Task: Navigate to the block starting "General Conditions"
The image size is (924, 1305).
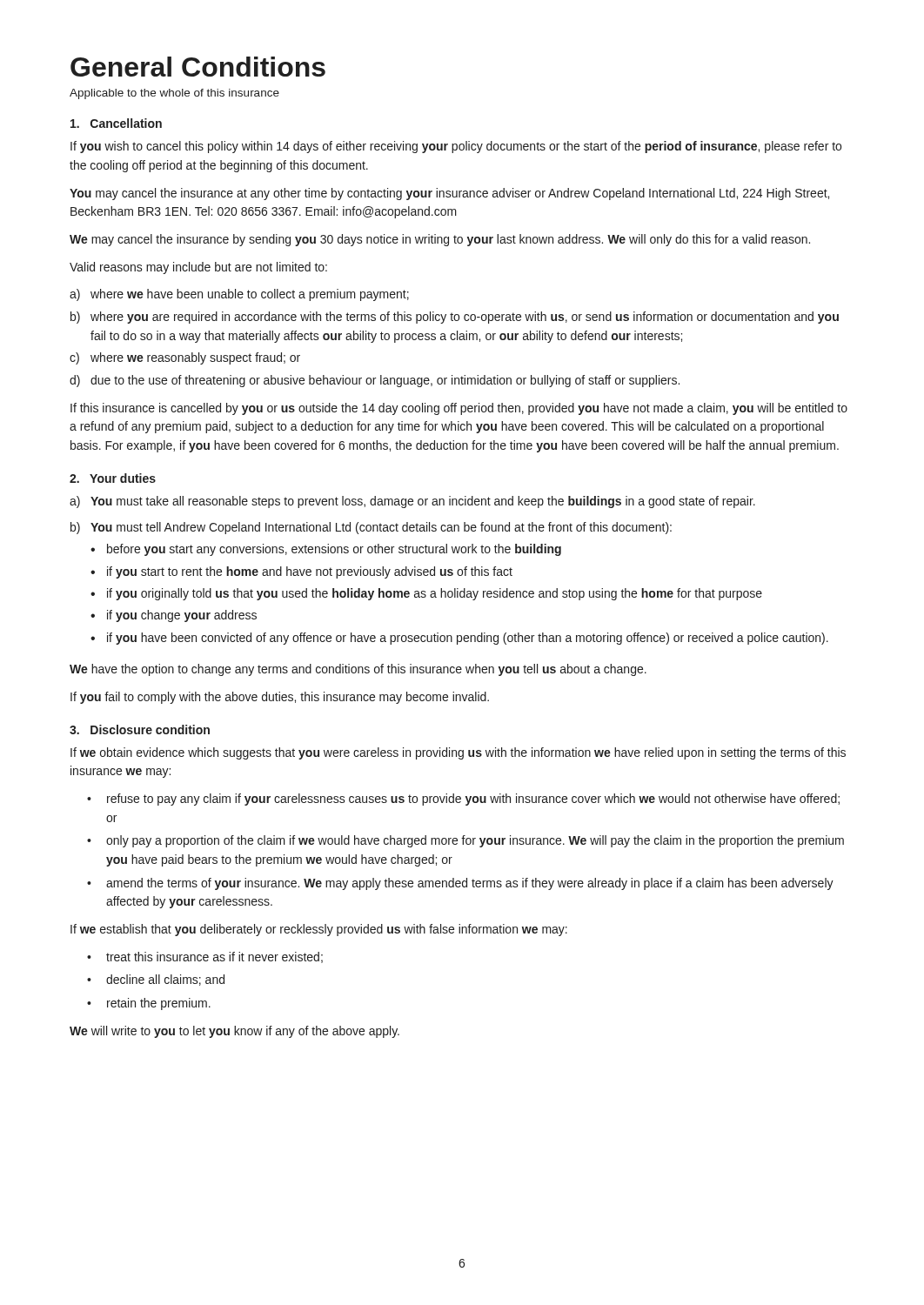Action: coord(198,67)
